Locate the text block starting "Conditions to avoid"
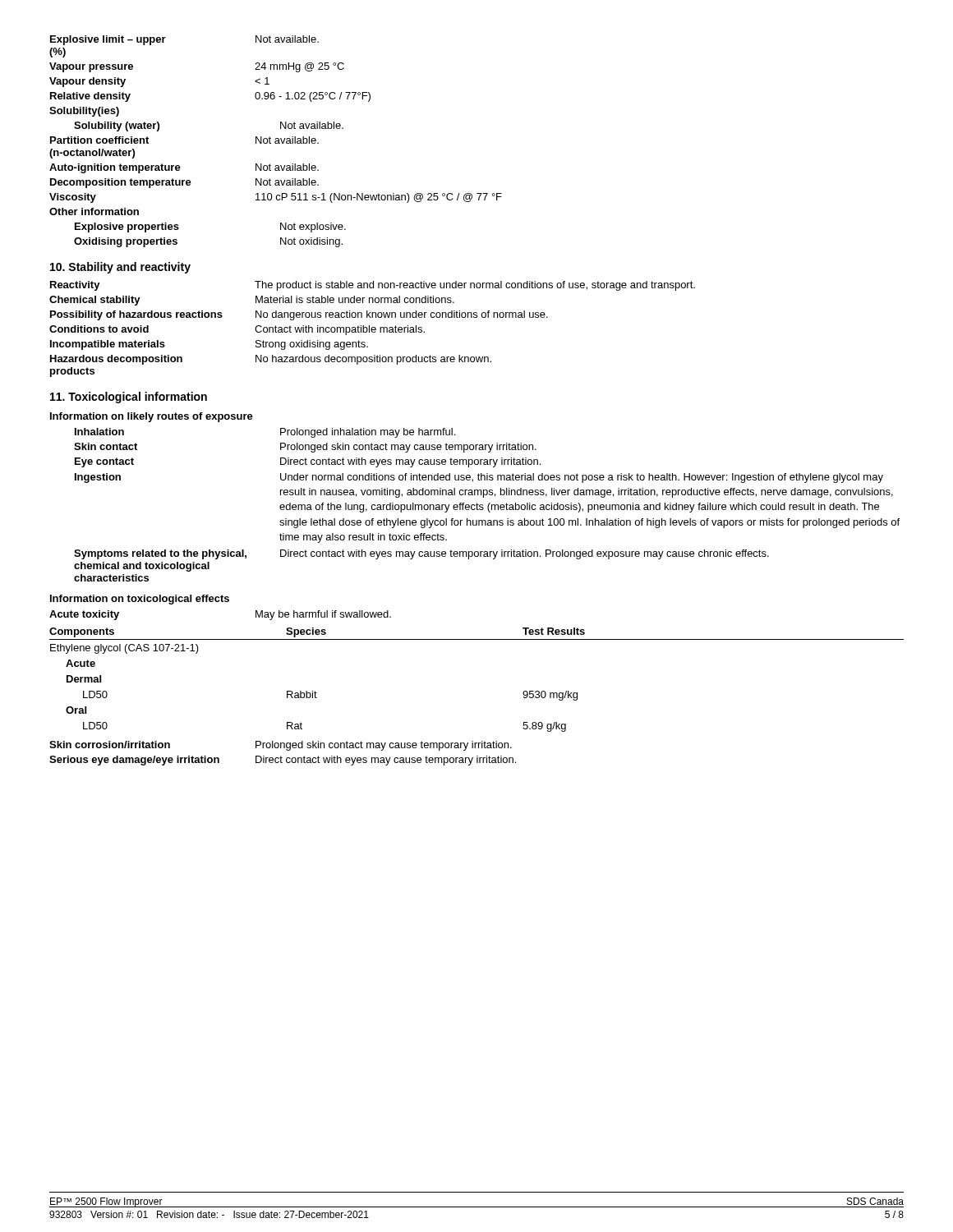 476,329
